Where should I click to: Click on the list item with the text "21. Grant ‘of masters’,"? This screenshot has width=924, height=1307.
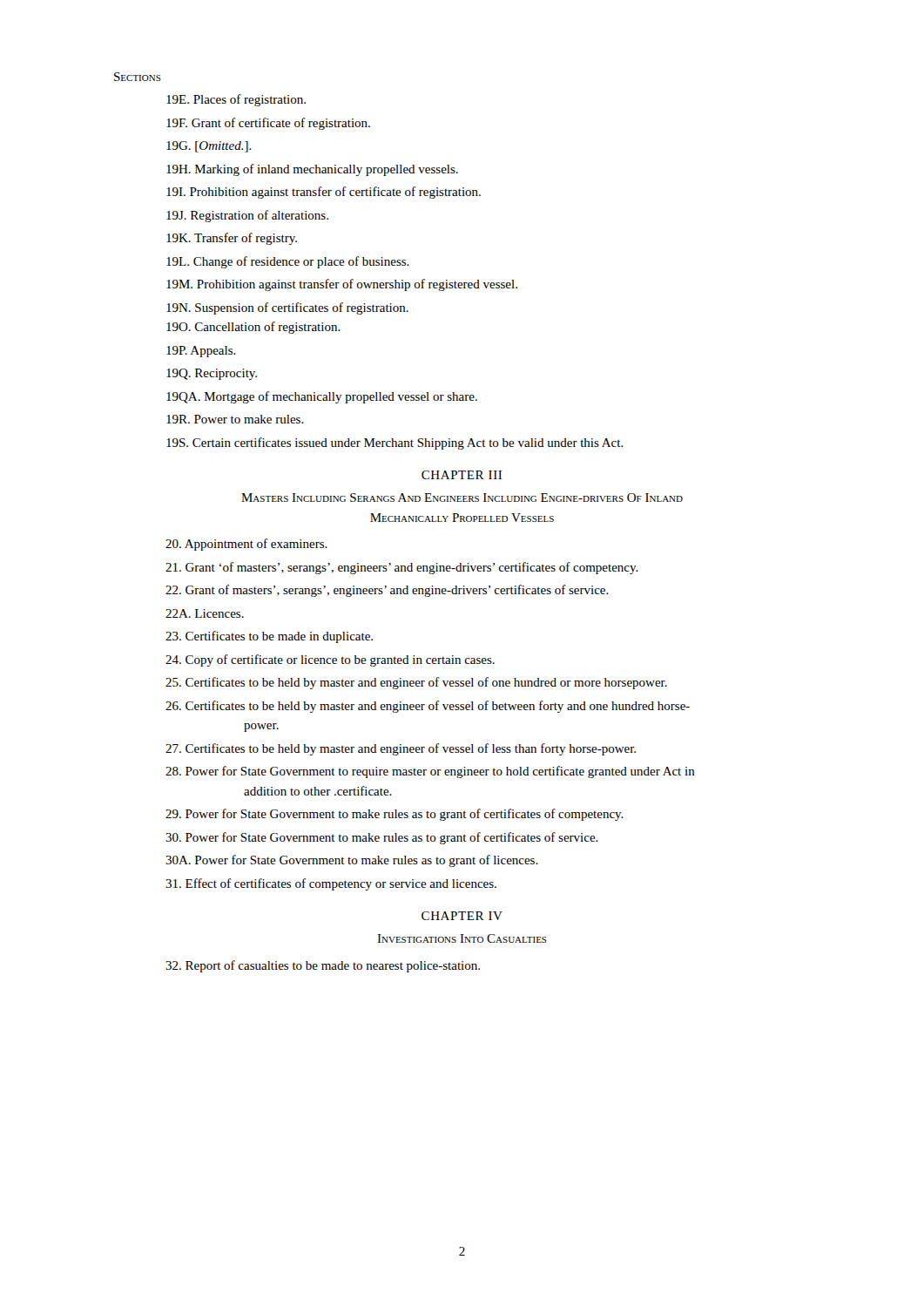click(x=402, y=567)
